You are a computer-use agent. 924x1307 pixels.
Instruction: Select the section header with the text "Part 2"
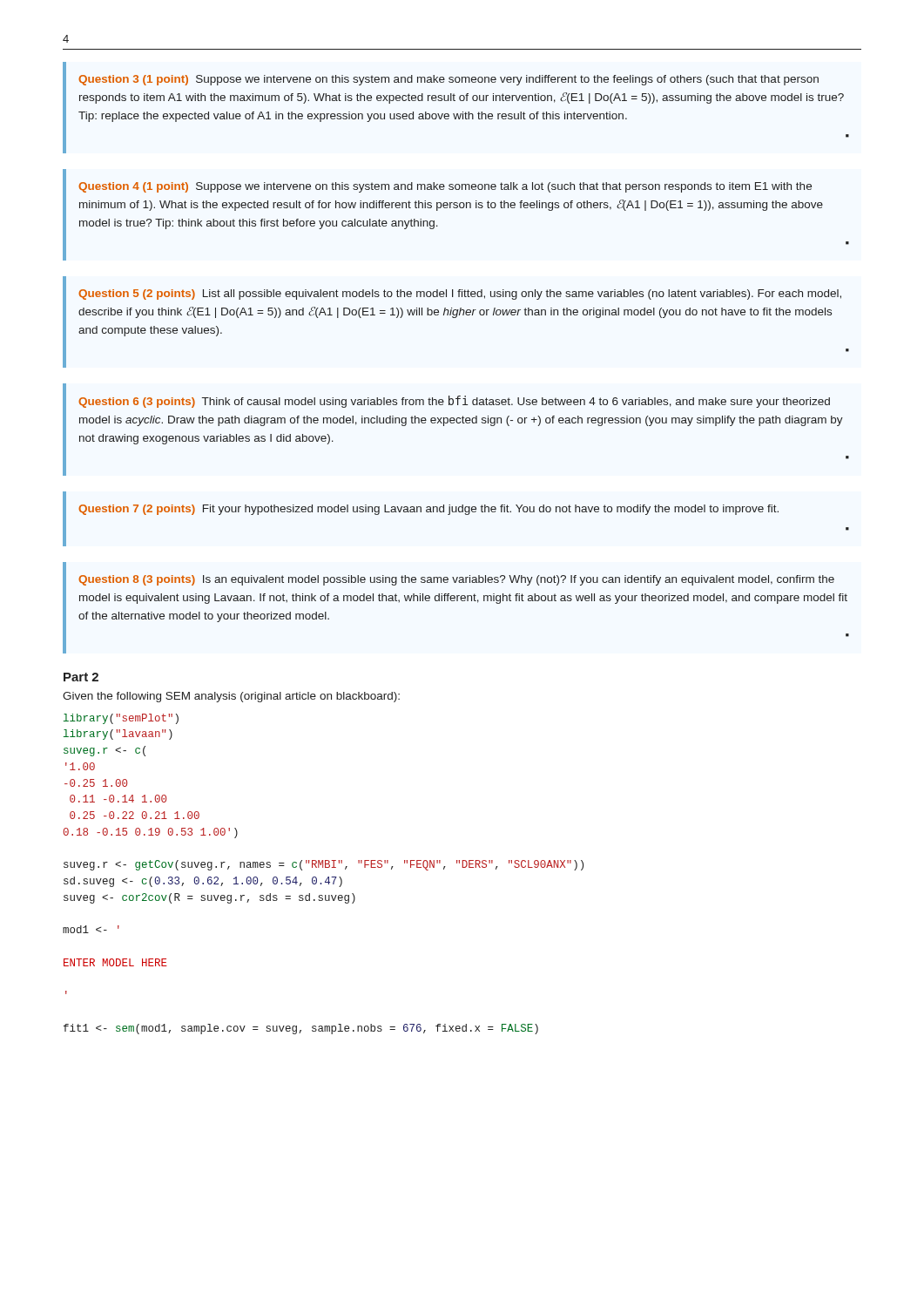tap(81, 676)
